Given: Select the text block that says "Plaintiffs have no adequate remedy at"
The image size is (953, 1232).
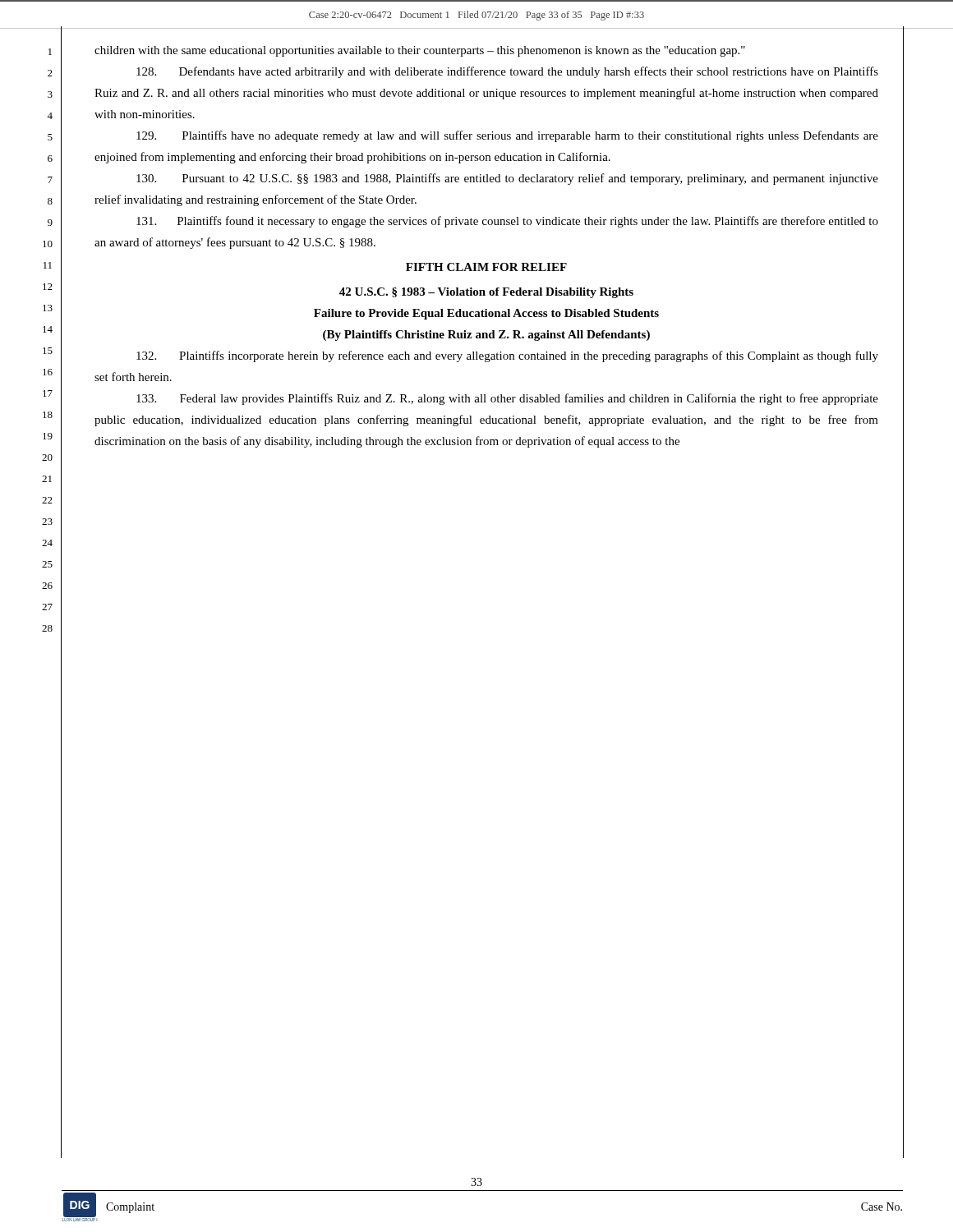Looking at the screenshot, I should [486, 146].
